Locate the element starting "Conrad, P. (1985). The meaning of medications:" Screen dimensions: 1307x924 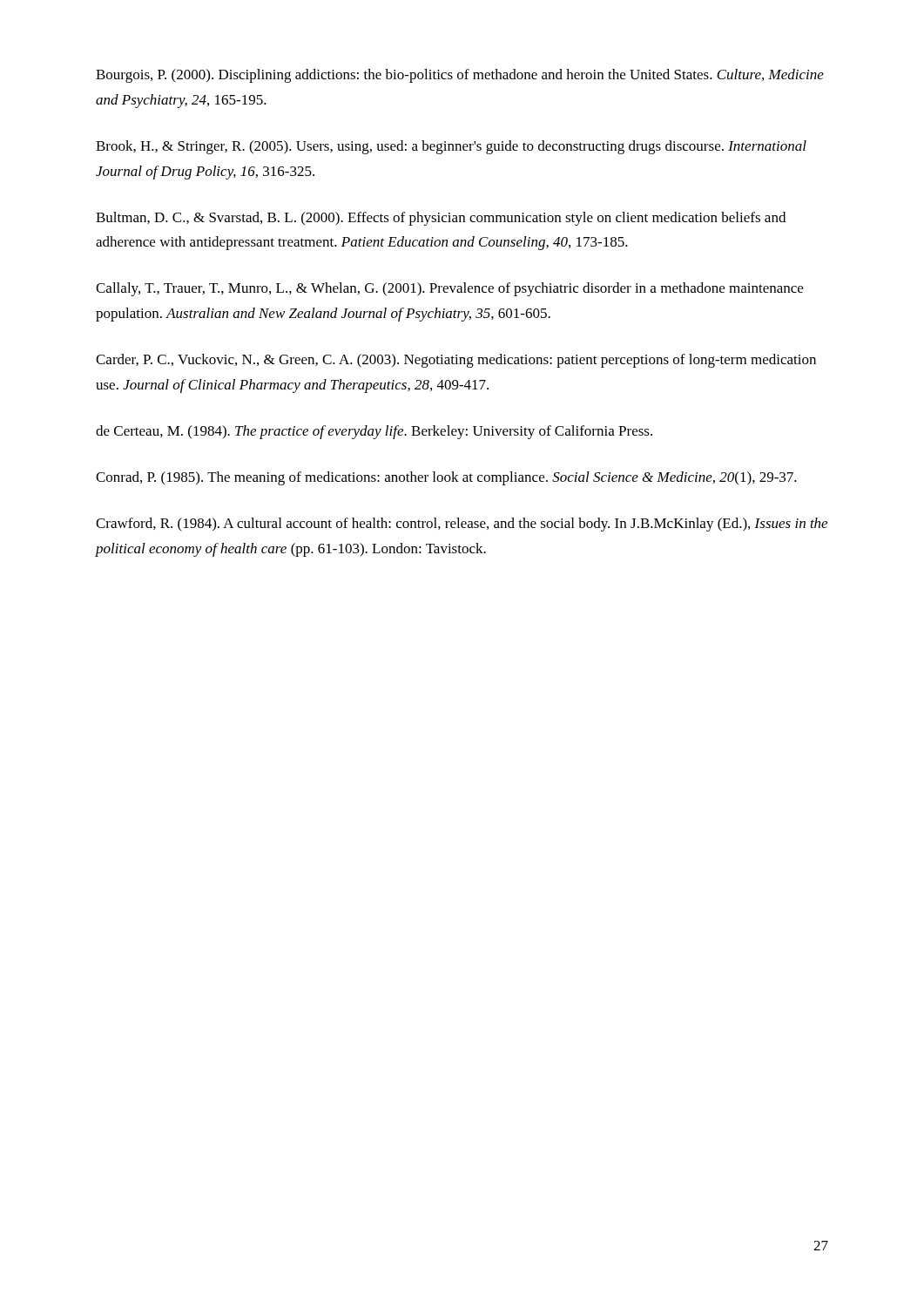coord(447,477)
